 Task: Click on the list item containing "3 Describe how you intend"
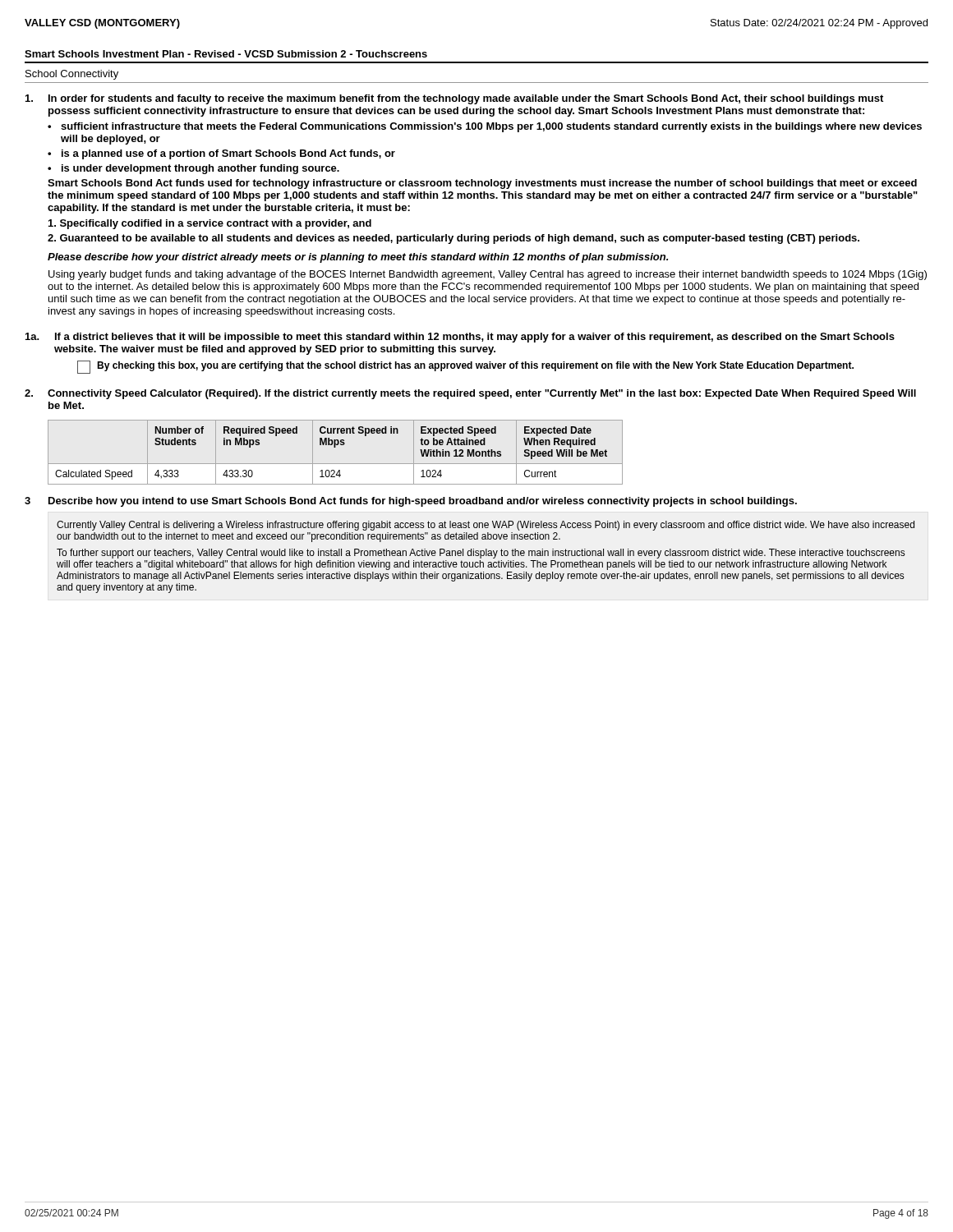tap(411, 501)
